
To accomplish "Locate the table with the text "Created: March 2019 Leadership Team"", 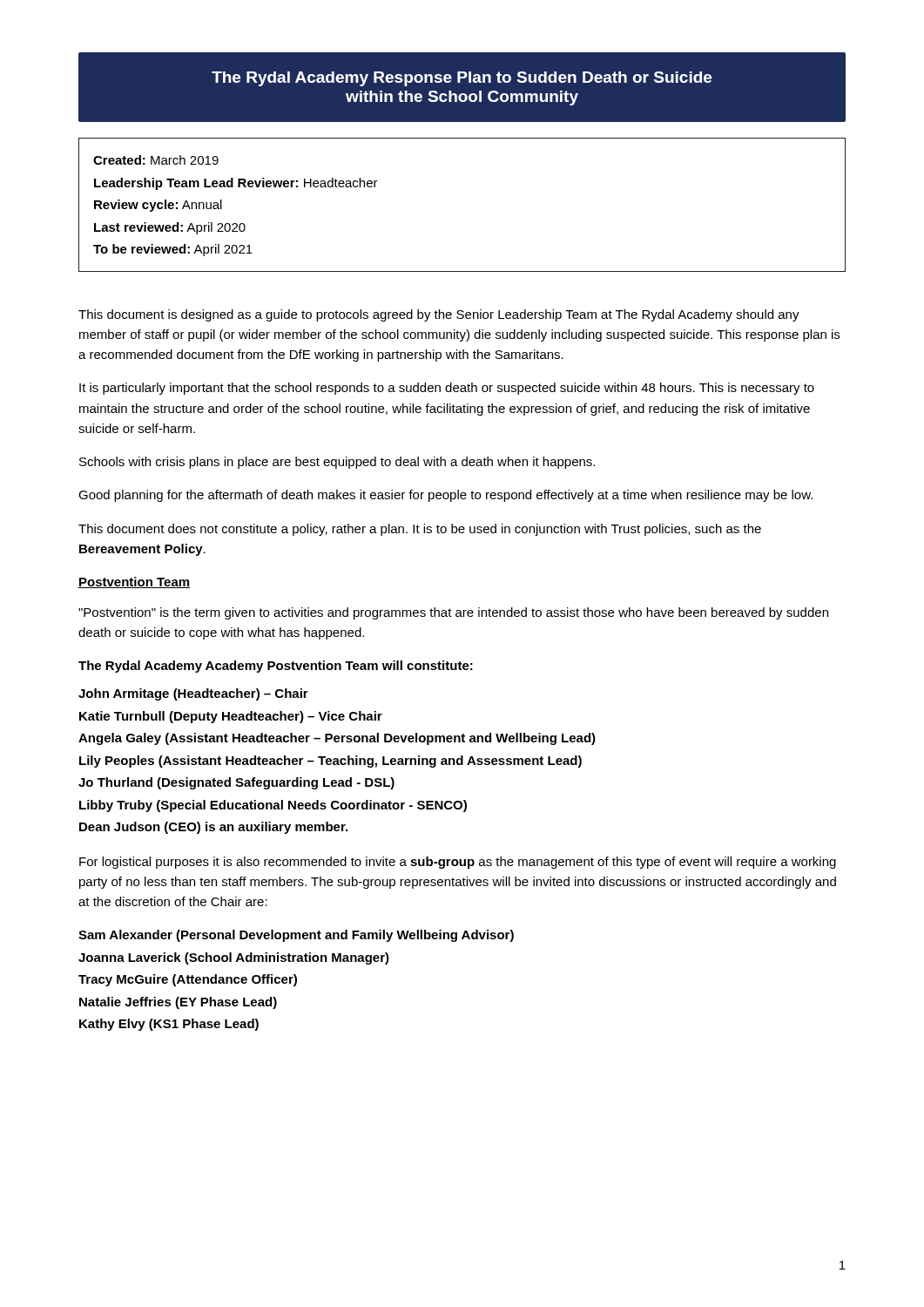I will (x=462, y=214).
